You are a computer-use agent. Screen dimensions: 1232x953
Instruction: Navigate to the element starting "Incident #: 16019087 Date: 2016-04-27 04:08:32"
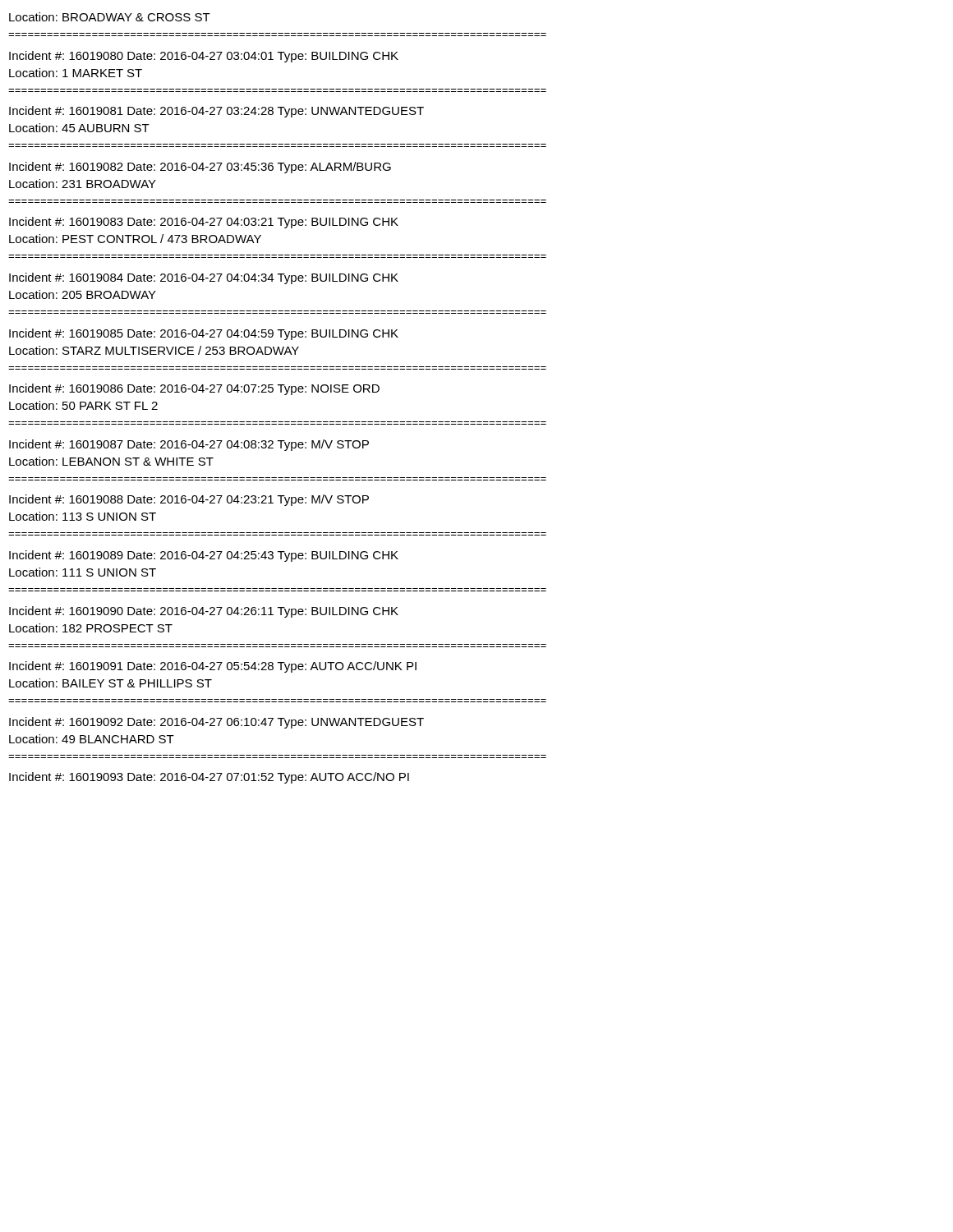tap(189, 445)
